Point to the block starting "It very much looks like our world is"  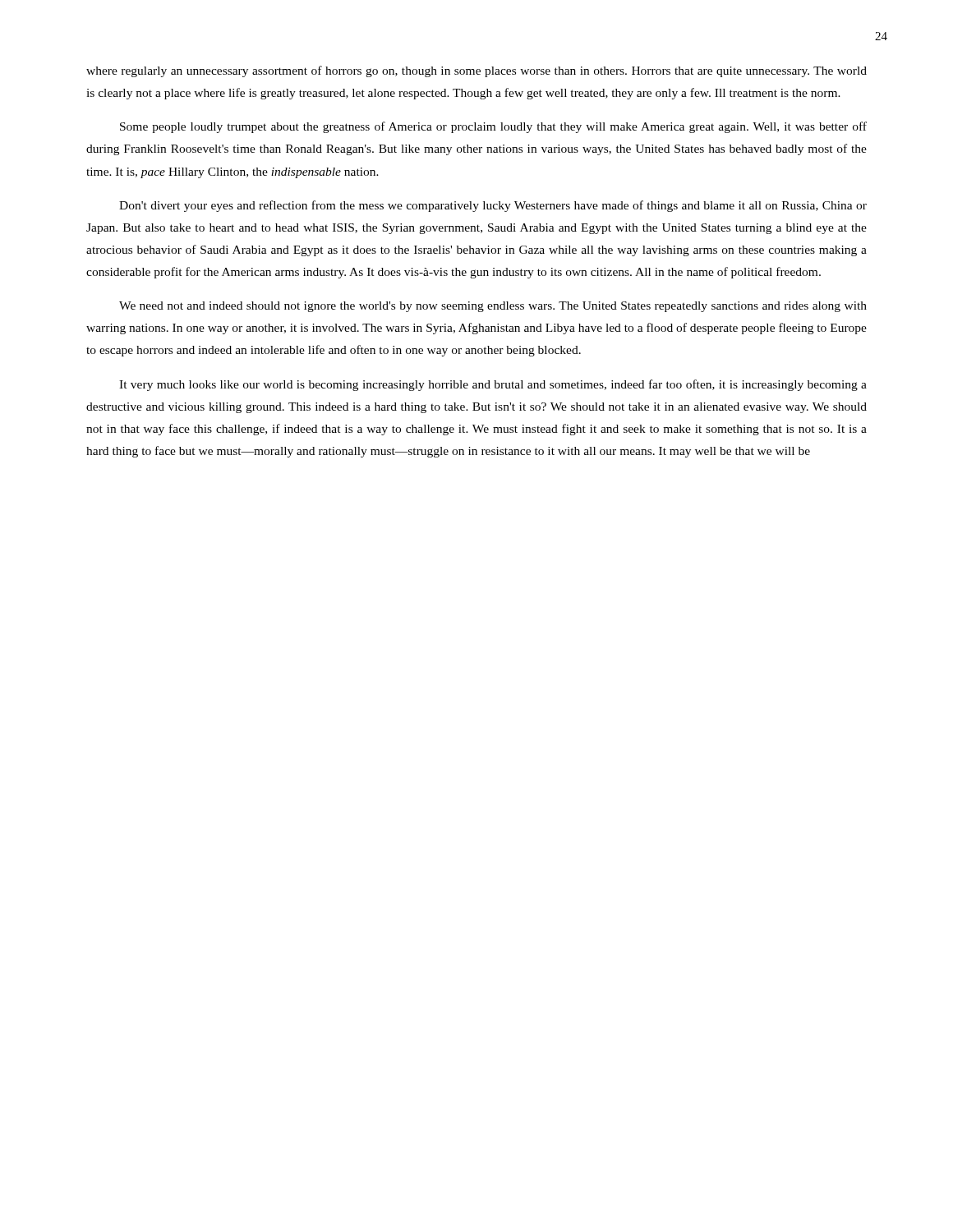476,417
